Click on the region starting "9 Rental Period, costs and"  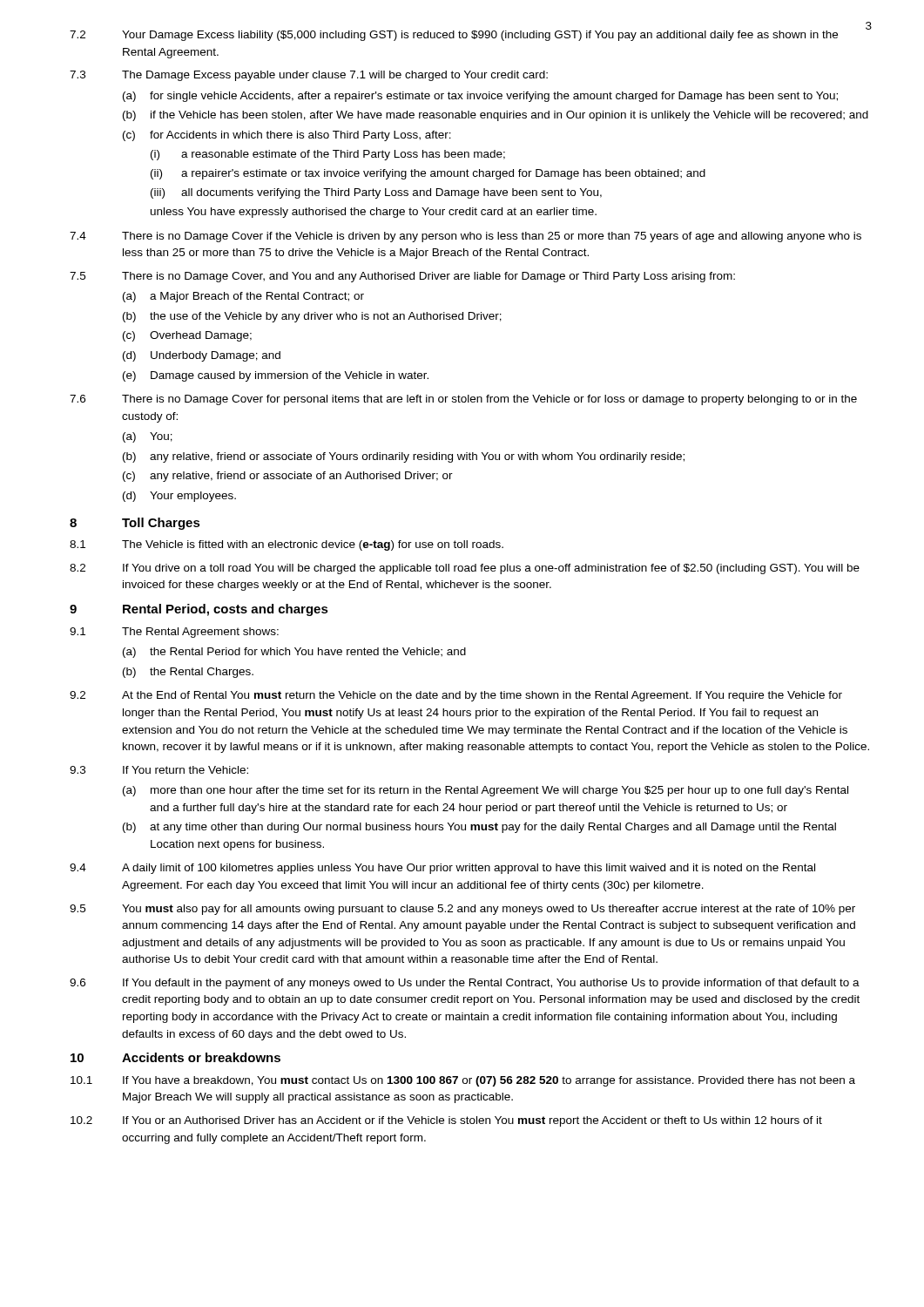point(199,610)
